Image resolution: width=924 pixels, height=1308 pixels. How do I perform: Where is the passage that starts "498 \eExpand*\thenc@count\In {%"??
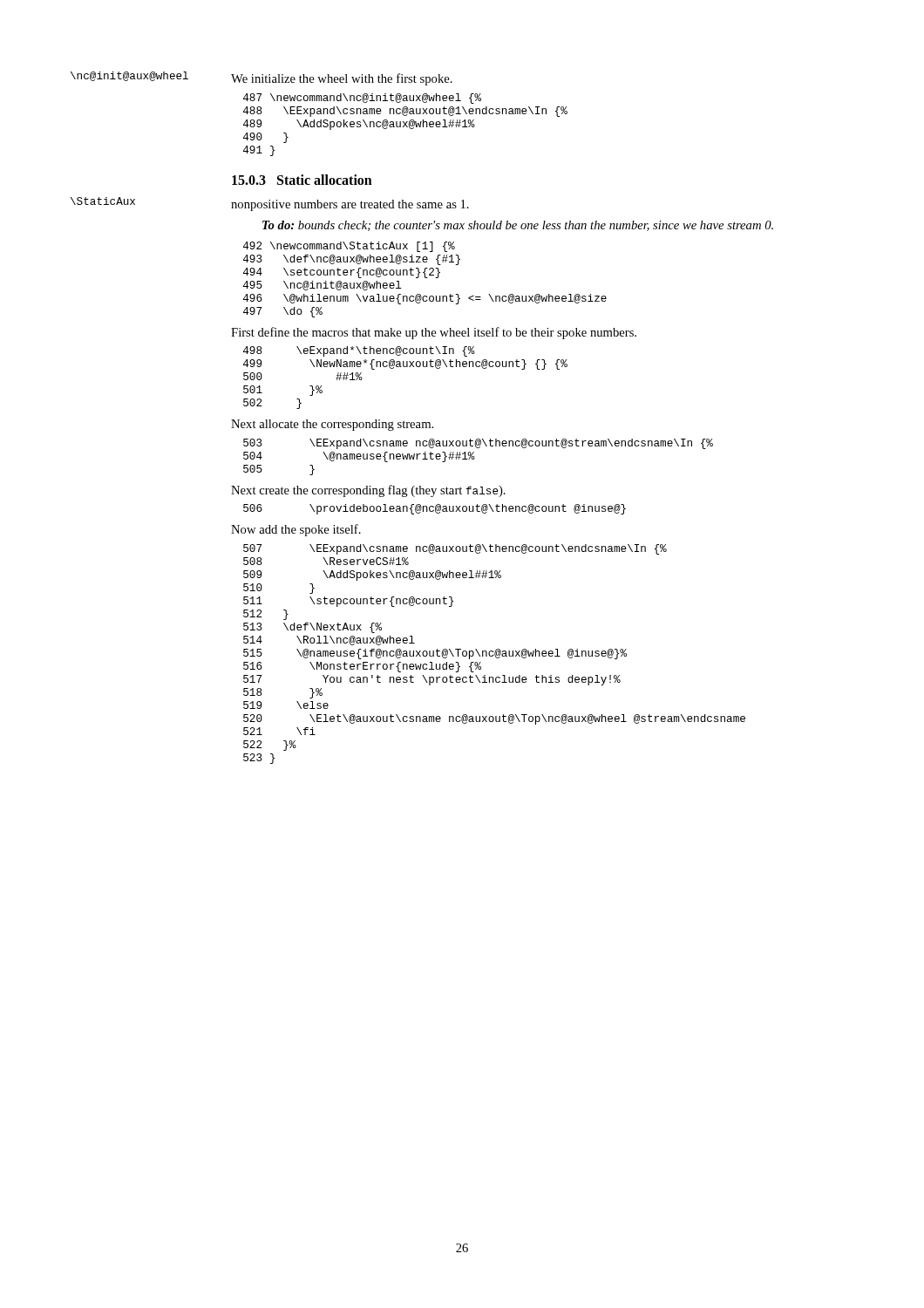[551, 377]
